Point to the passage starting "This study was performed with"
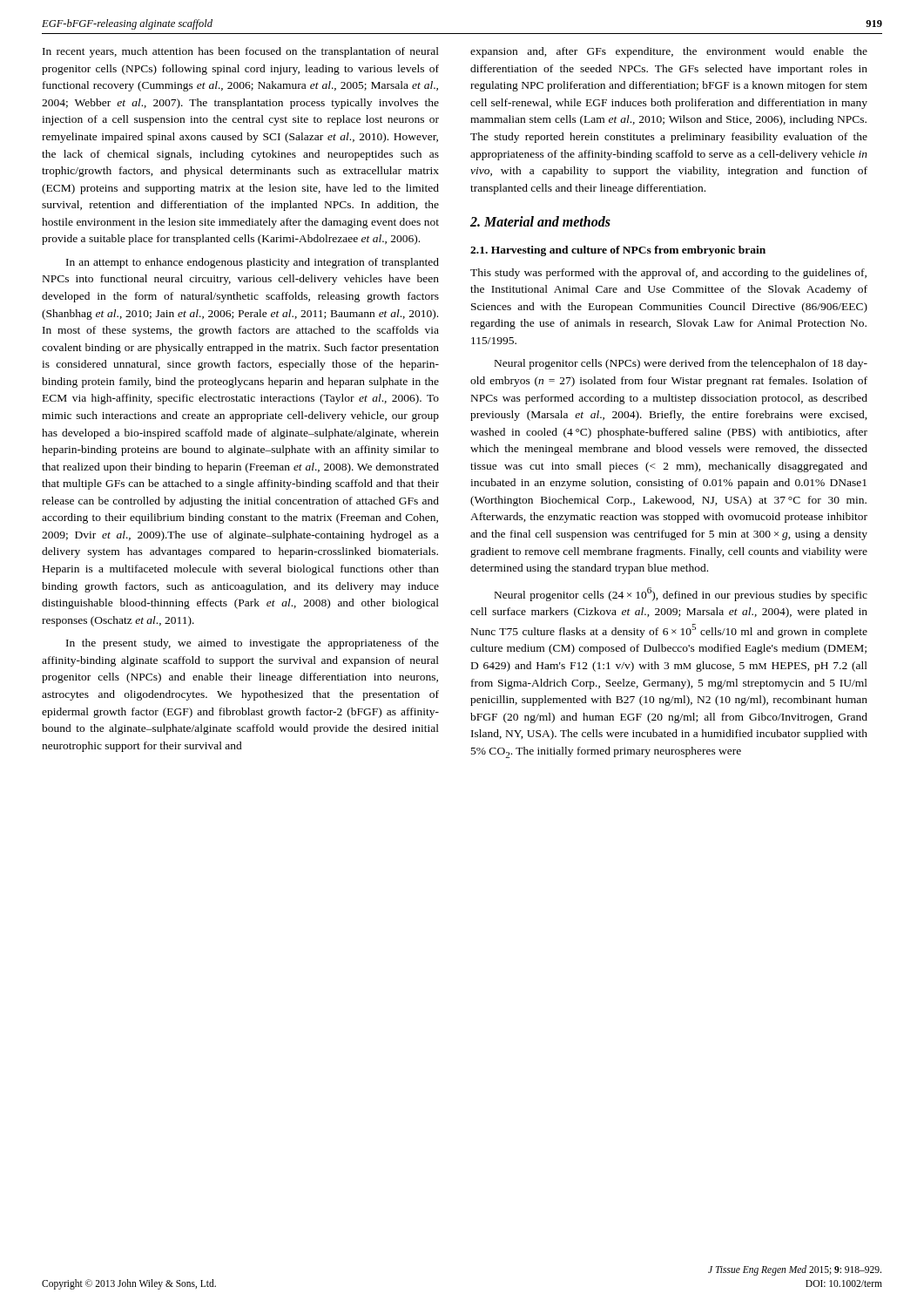924x1307 pixels. 669,306
